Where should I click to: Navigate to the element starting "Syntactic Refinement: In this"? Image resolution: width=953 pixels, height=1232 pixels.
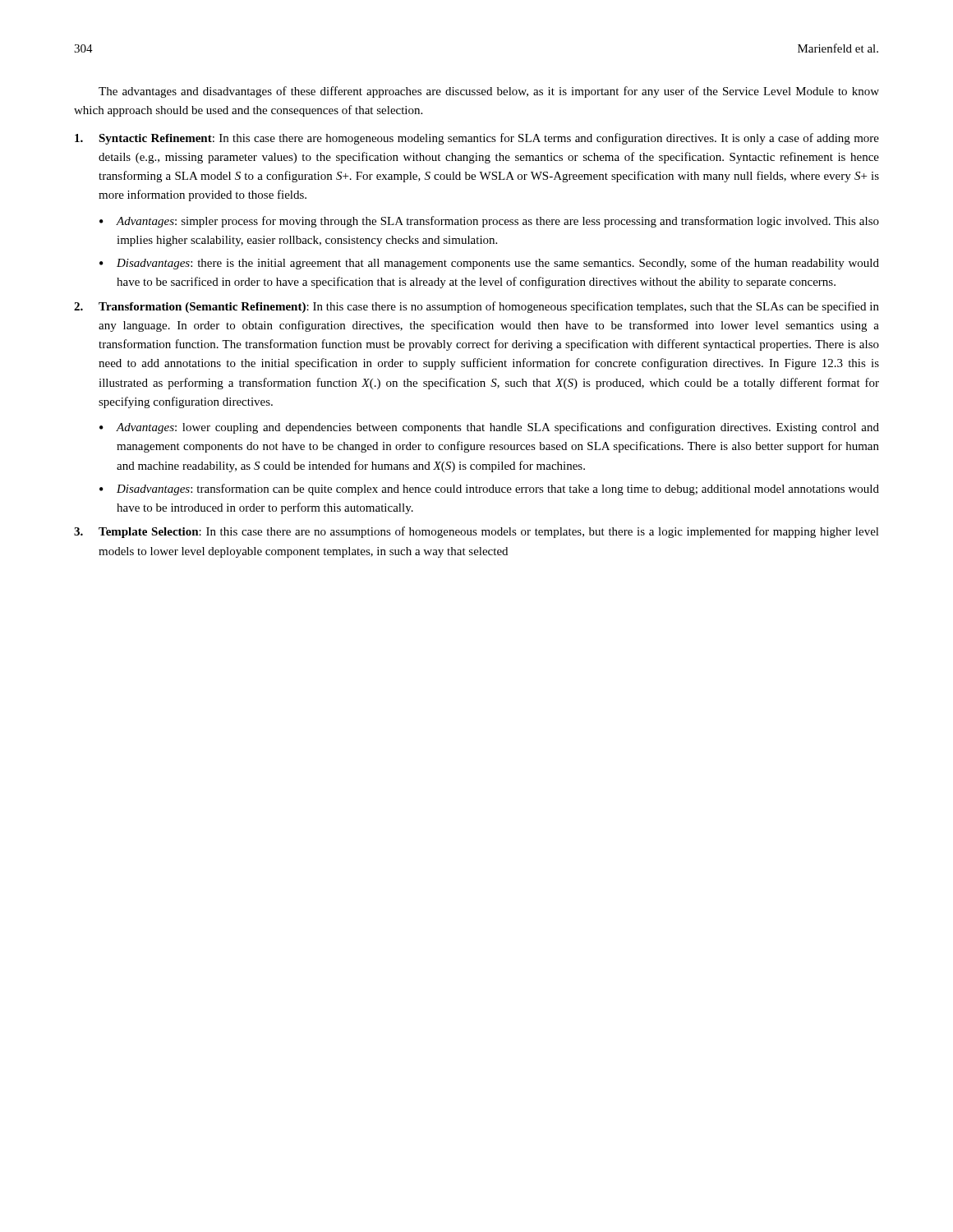pyautogui.click(x=476, y=167)
